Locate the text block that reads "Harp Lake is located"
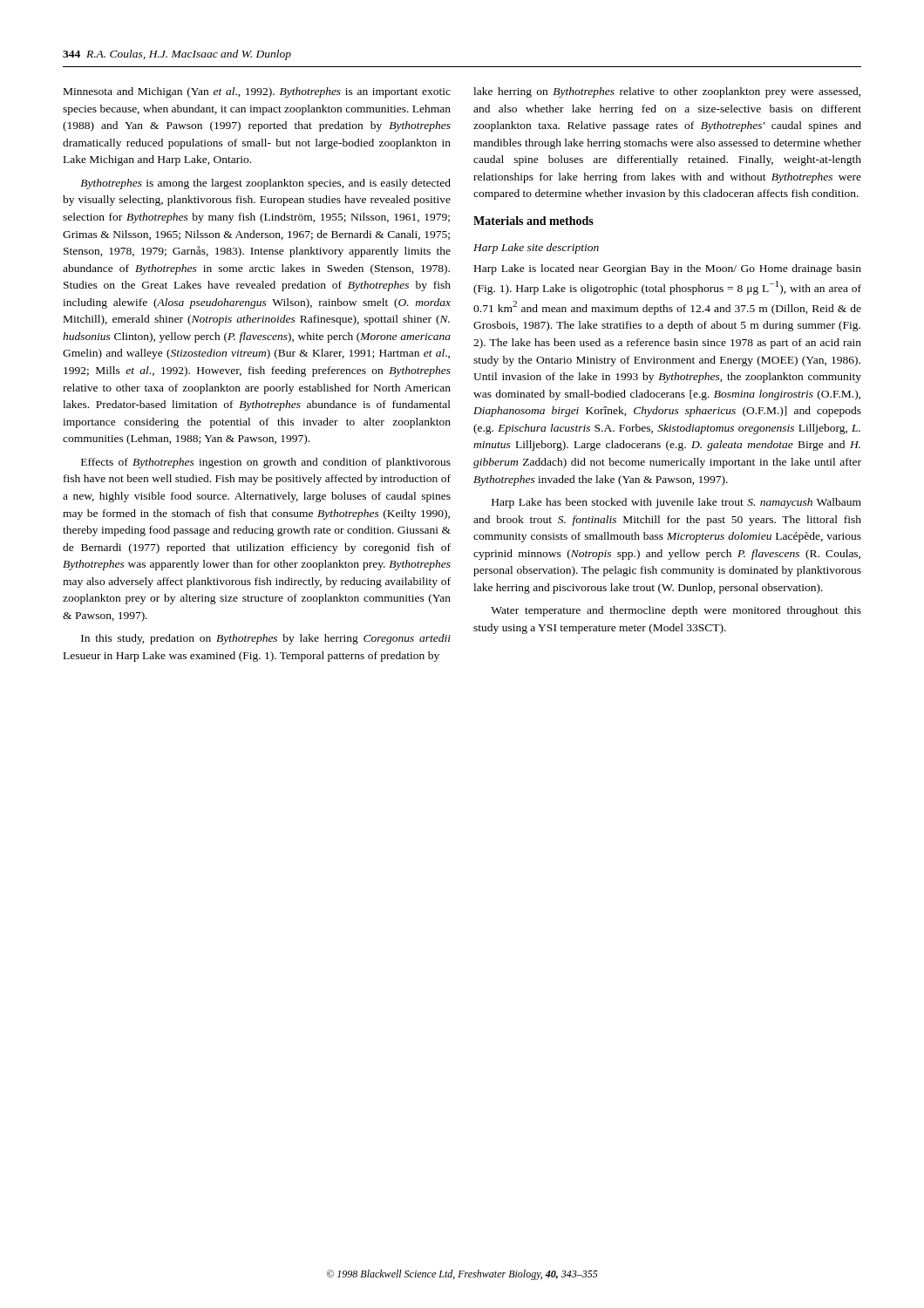This screenshot has height=1308, width=924. [667, 374]
